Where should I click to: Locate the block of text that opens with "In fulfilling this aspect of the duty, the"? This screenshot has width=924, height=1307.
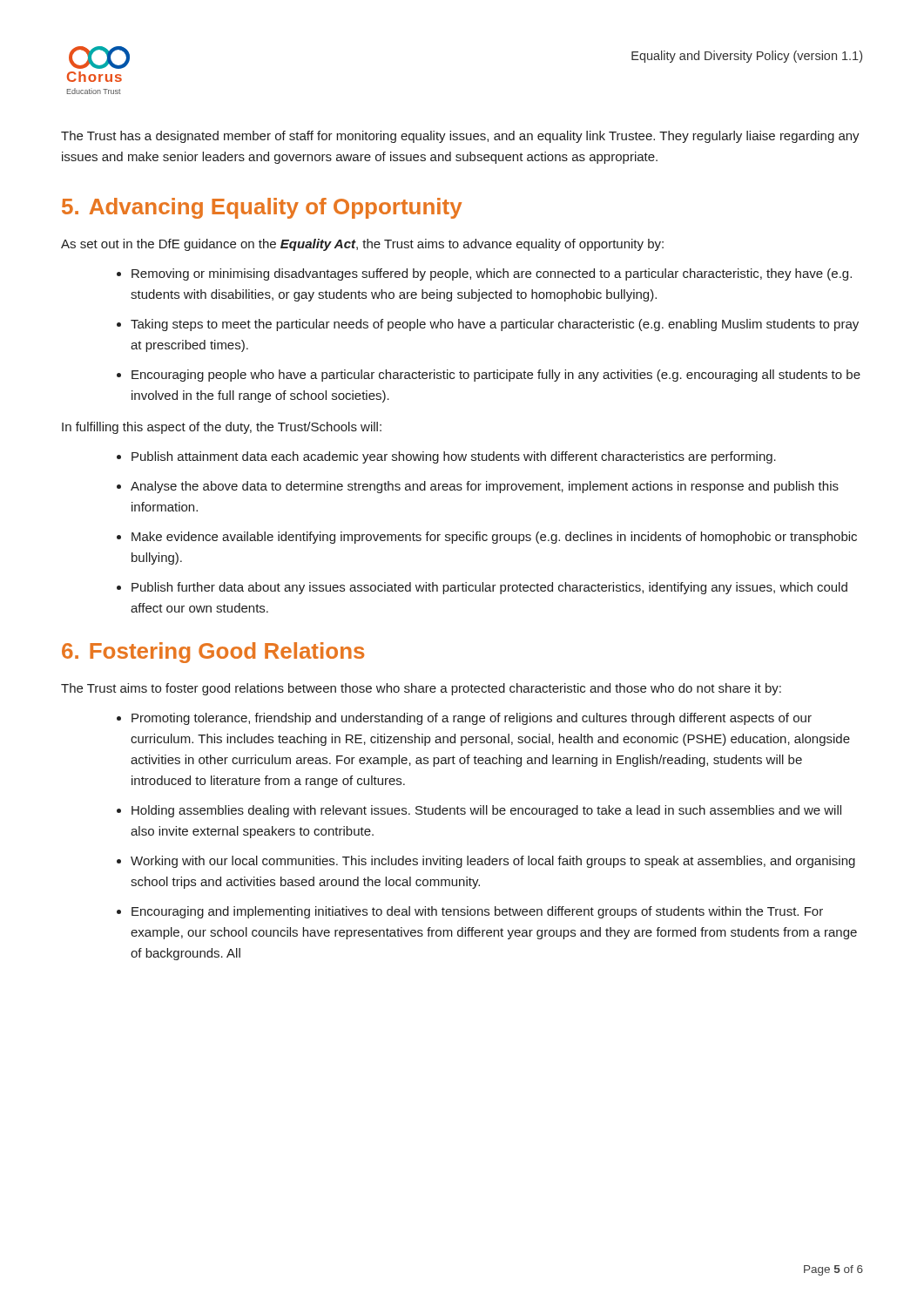pos(222,427)
